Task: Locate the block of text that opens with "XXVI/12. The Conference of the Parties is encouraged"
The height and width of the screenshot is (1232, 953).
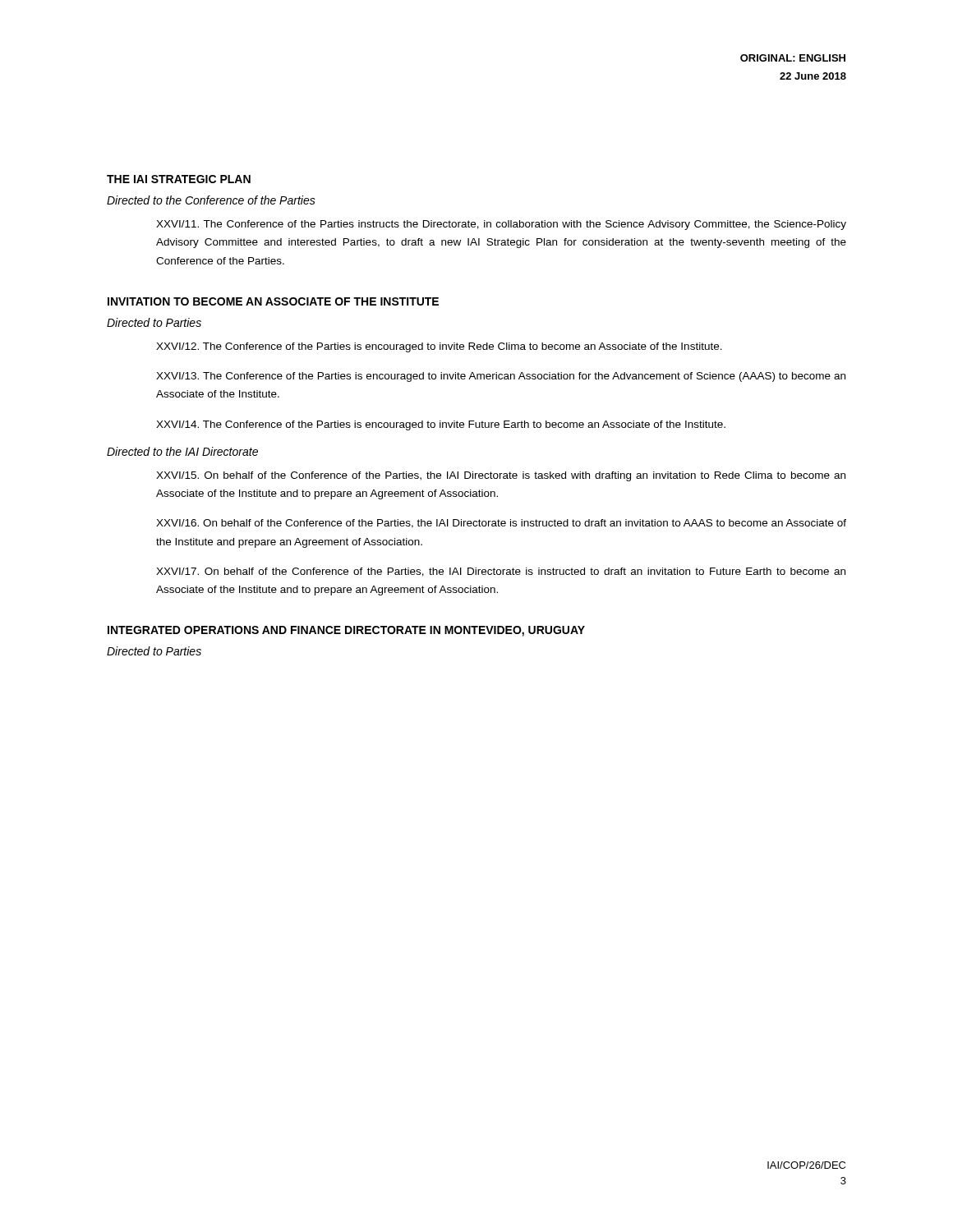Action: point(439,346)
